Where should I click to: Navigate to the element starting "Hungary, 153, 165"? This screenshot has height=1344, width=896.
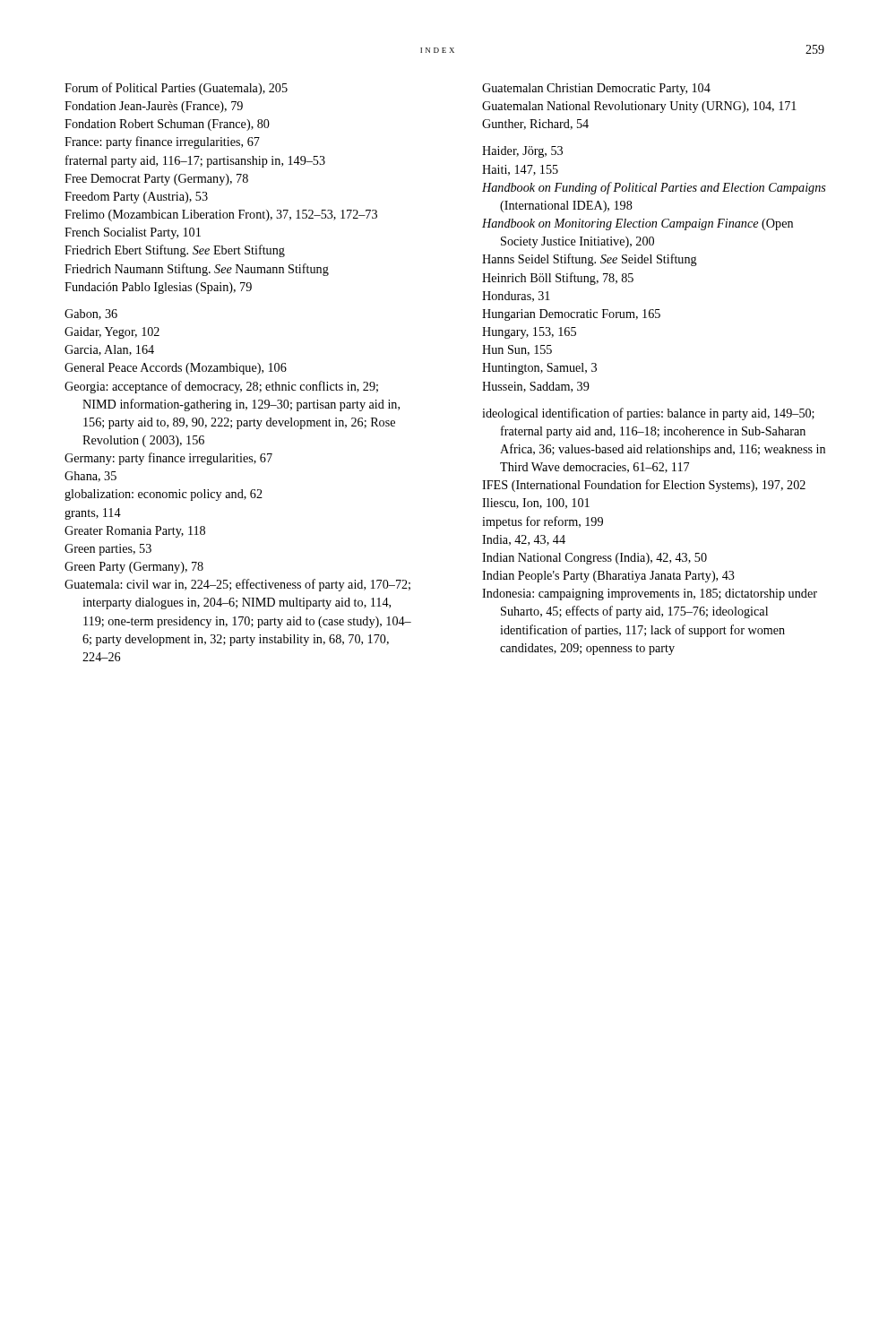point(529,332)
